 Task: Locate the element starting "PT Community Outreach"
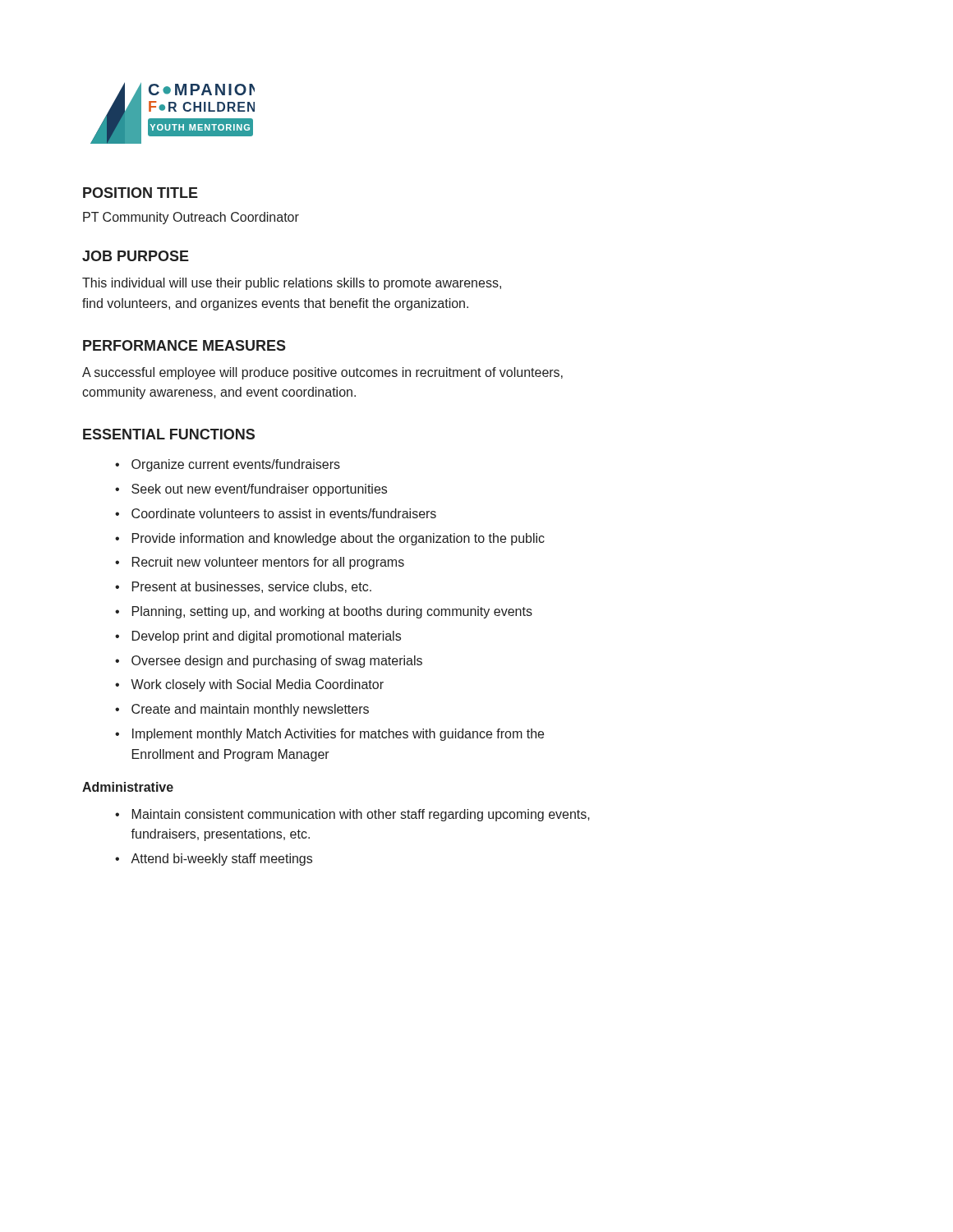pyautogui.click(x=191, y=217)
